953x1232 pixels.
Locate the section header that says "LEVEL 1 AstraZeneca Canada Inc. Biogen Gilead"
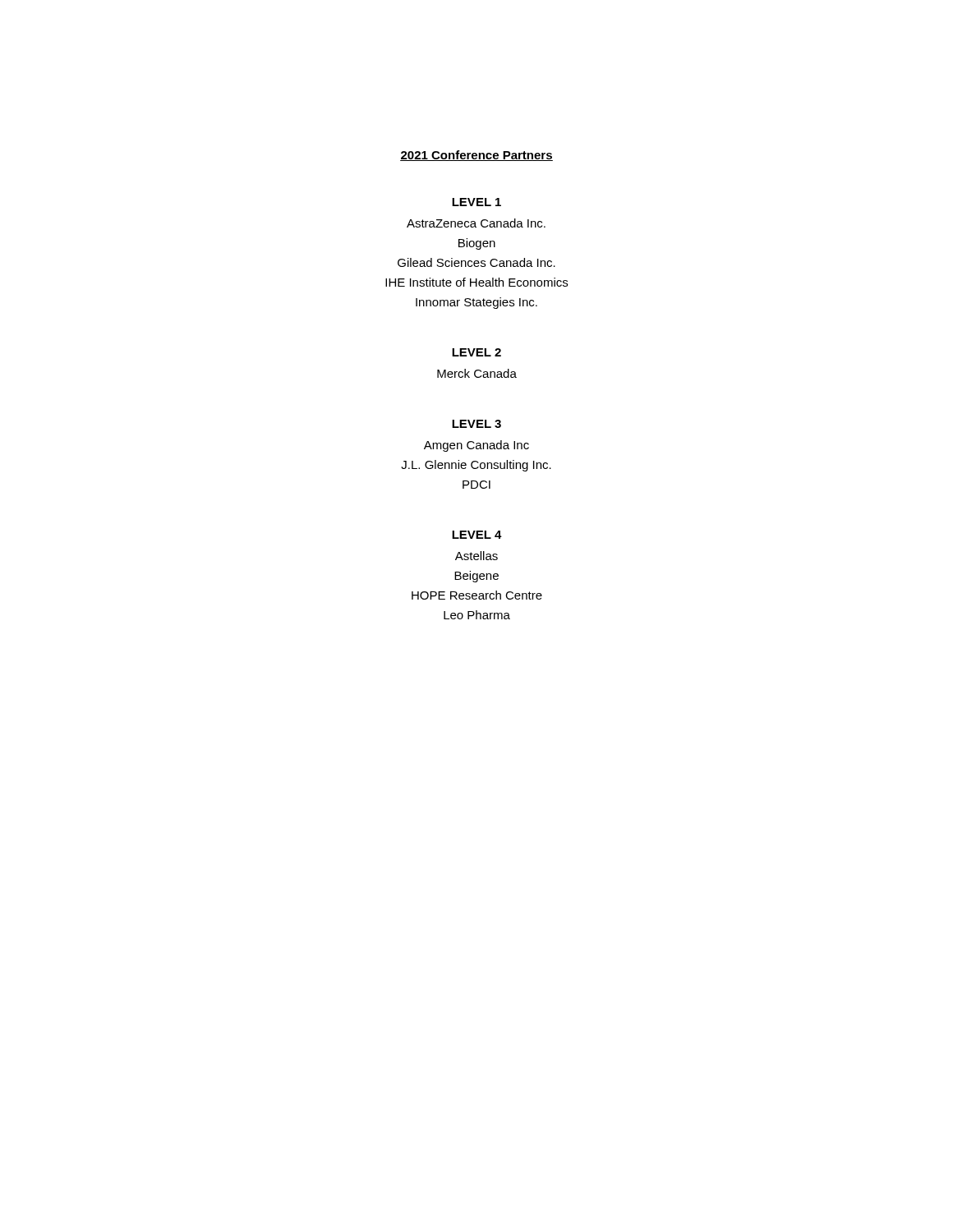pyautogui.click(x=476, y=253)
